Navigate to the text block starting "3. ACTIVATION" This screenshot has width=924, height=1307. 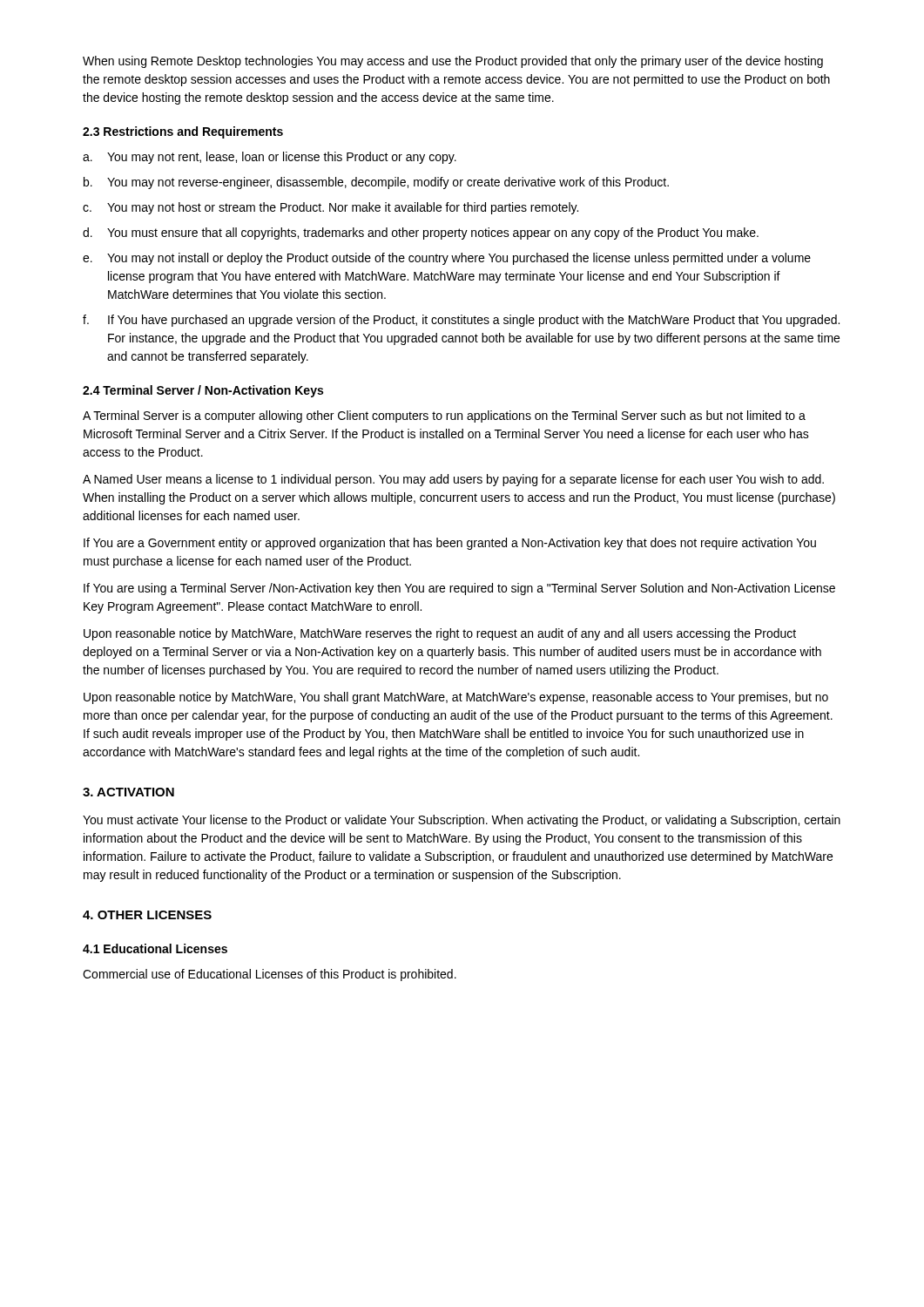(128, 792)
